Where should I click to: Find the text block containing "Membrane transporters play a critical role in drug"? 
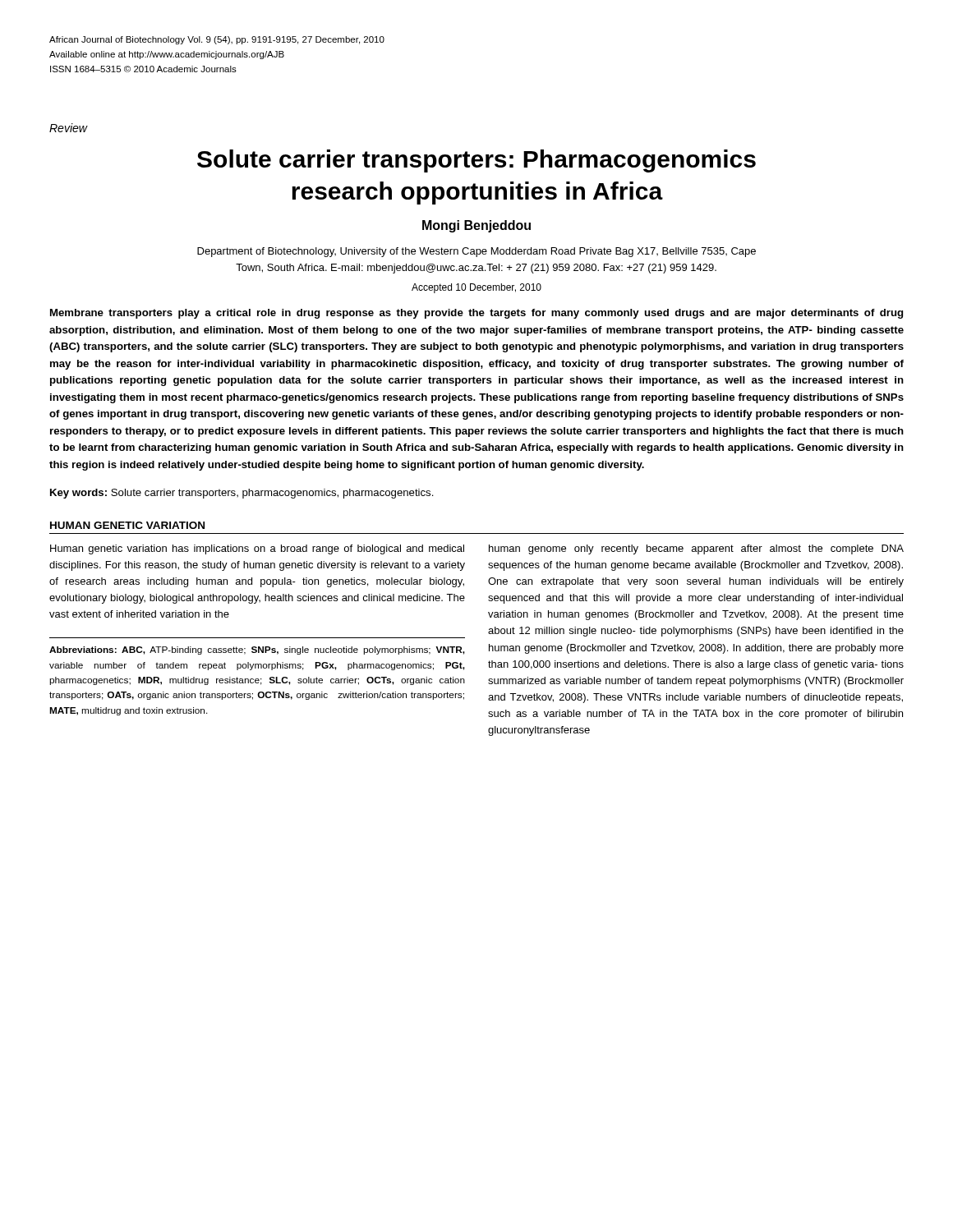coord(476,389)
